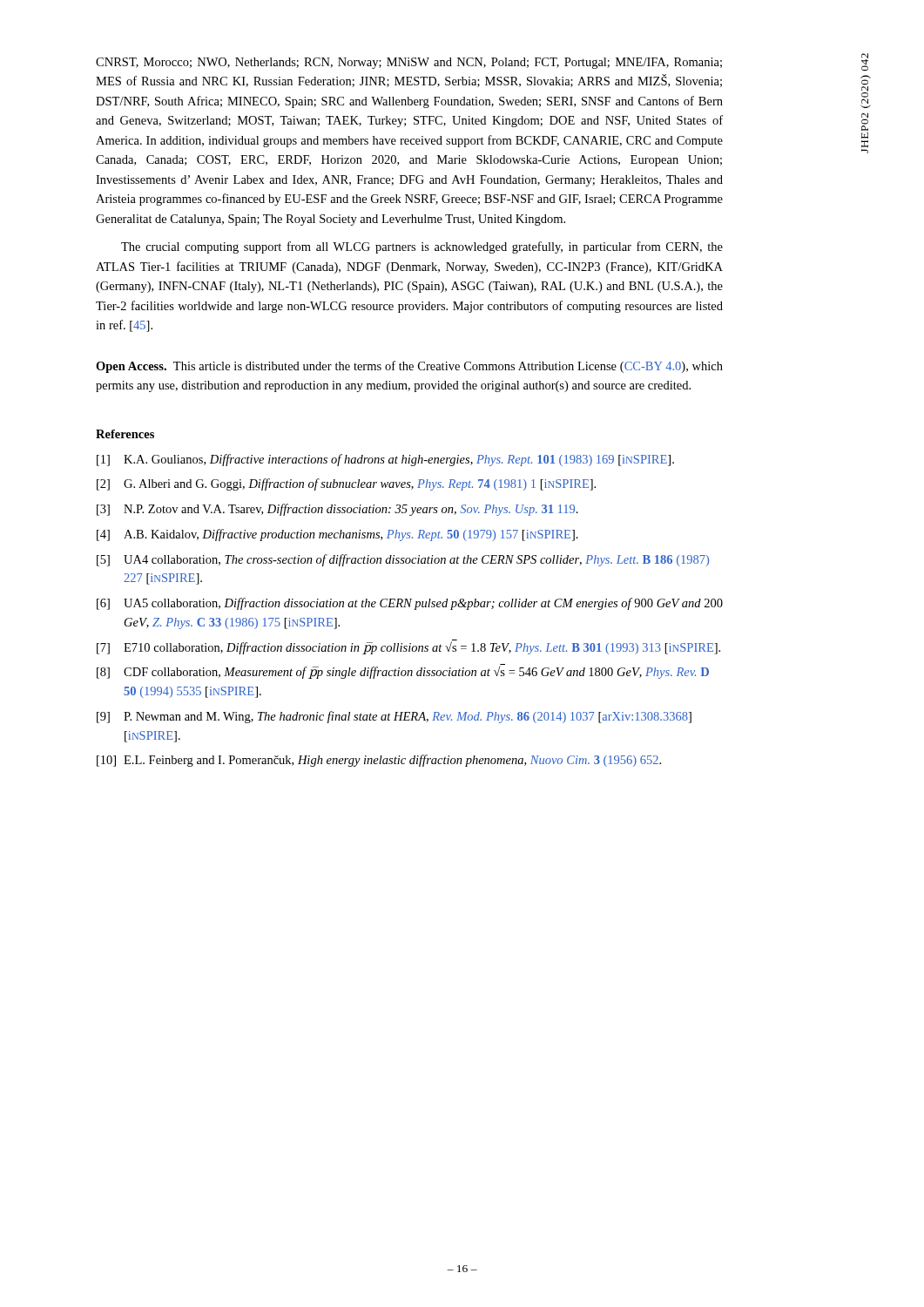The height and width of the screenshot is (1307, 924).
Task: Click on the text block that says "CNRST, Morocco; NWO, Netherlands;"
Action: click(409, 140)
